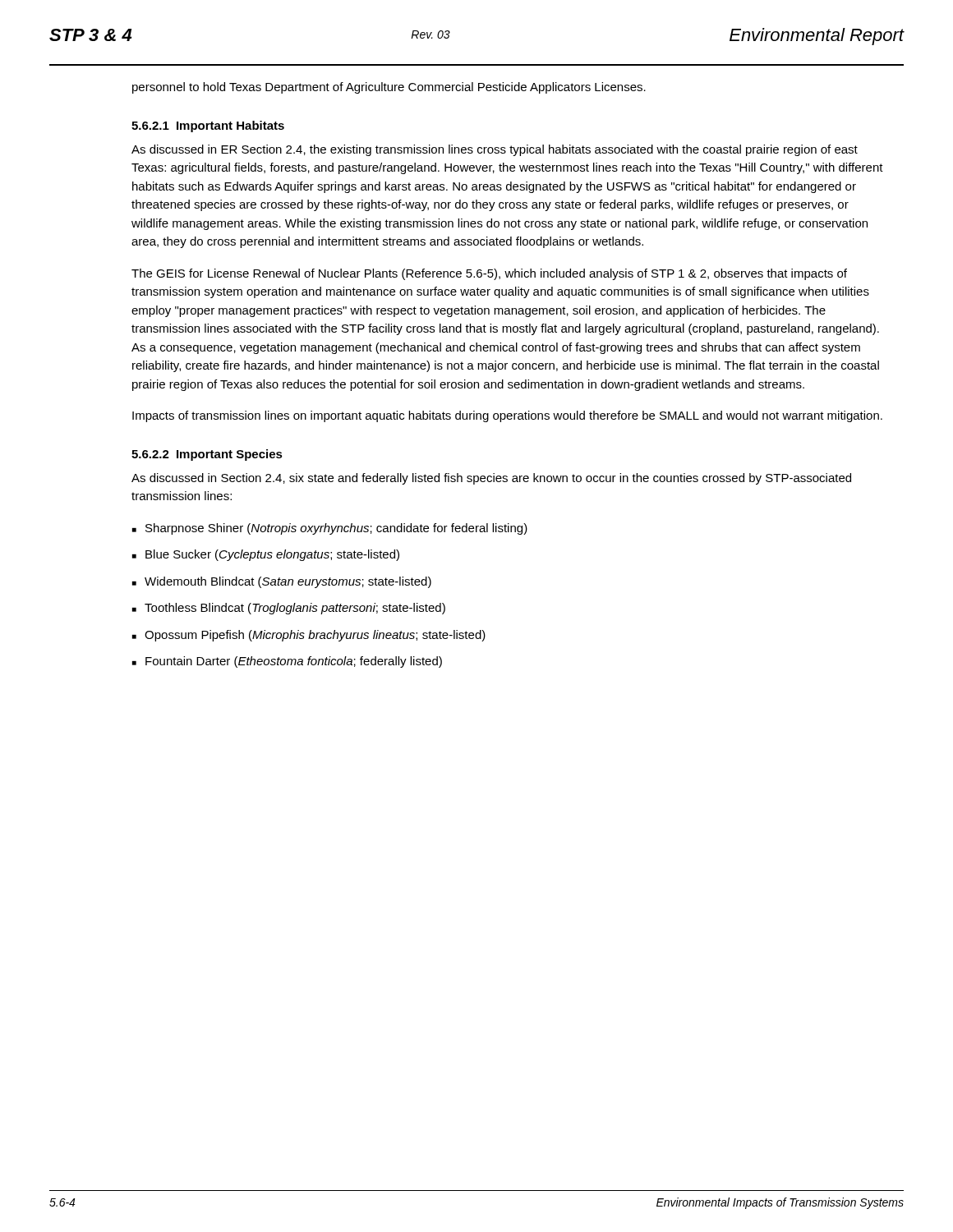Screen dimensions: 1232x953
Task: Select the text block starting "5.6.2.1 Important Habitats"
Action: tap(208, 125)
